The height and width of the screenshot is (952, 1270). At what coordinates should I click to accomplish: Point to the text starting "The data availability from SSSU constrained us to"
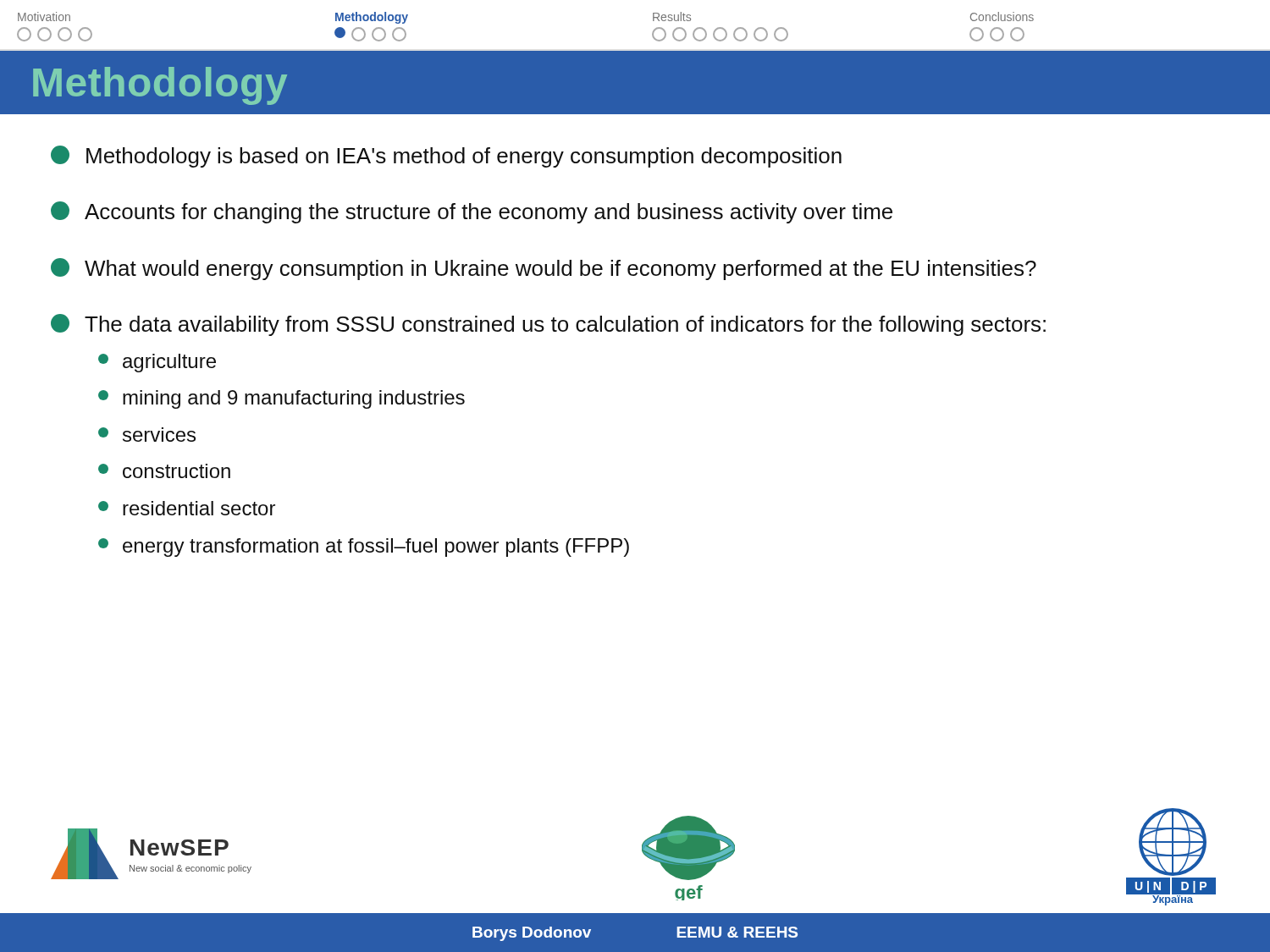coord(549,324)
